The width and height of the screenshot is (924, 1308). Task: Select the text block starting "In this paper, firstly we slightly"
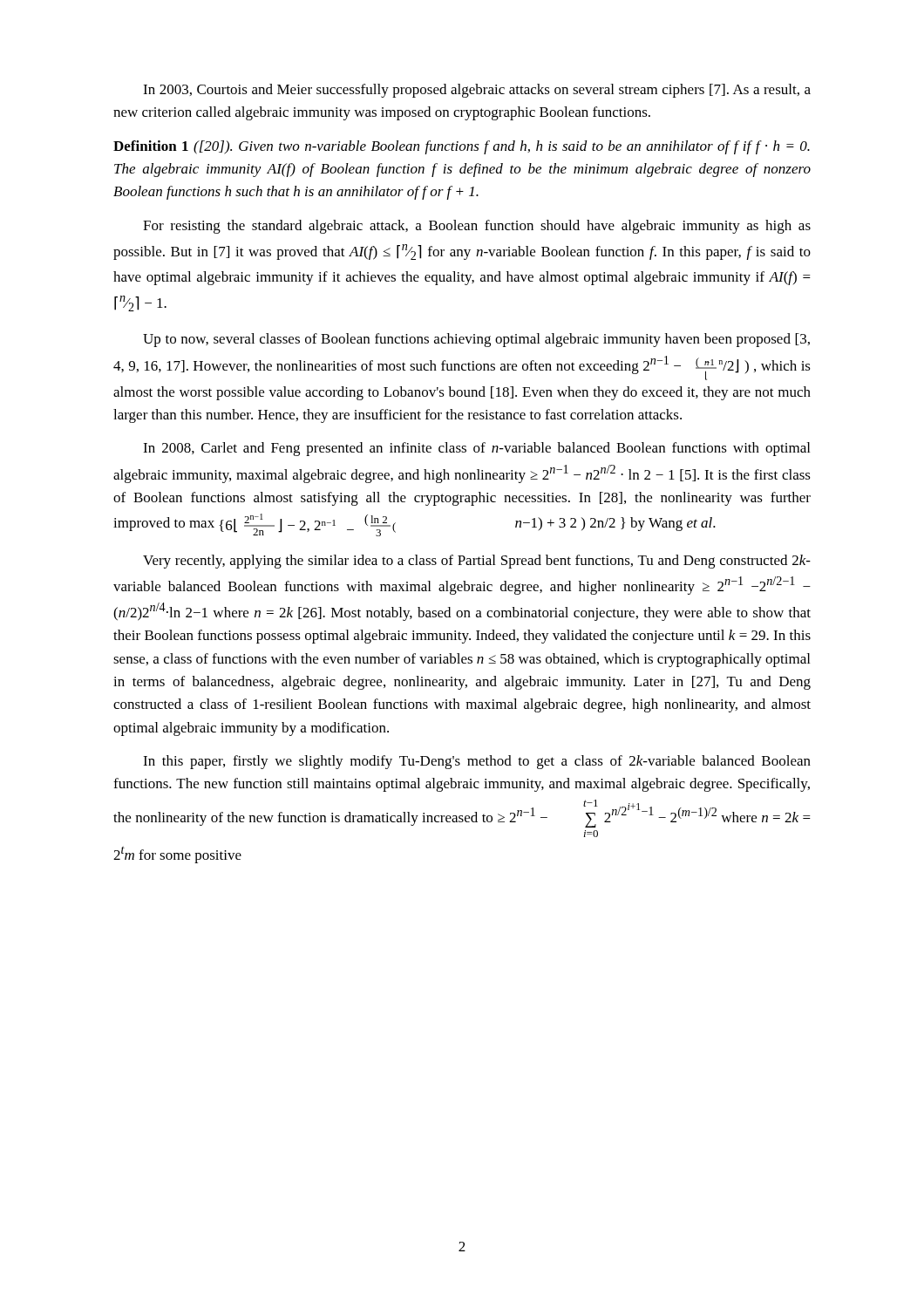[x=462, y=808]
